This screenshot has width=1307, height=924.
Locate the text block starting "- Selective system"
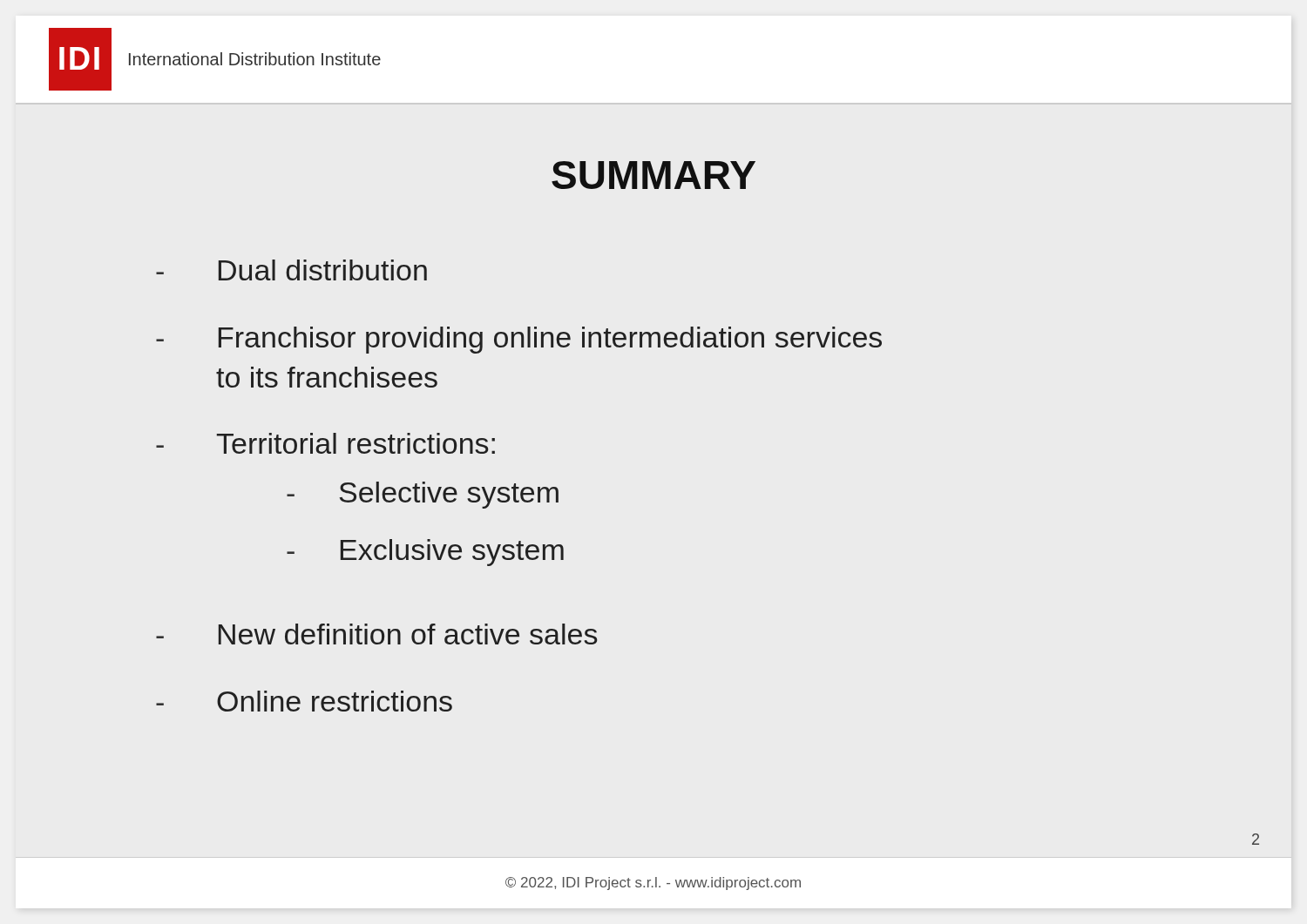click(x=423, y=493)
